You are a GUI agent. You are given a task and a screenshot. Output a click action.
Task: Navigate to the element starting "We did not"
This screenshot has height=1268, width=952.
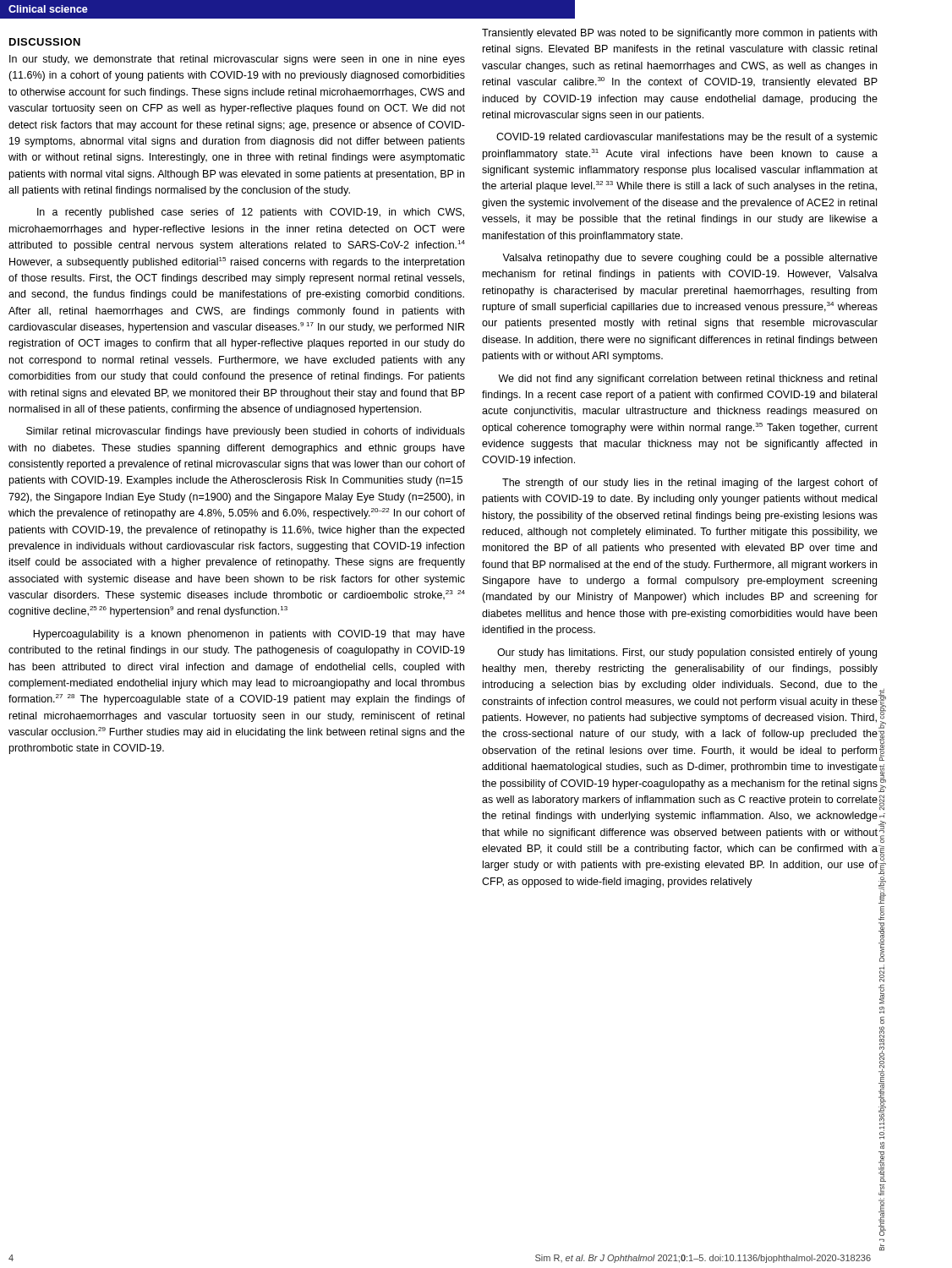coord(680,419)
